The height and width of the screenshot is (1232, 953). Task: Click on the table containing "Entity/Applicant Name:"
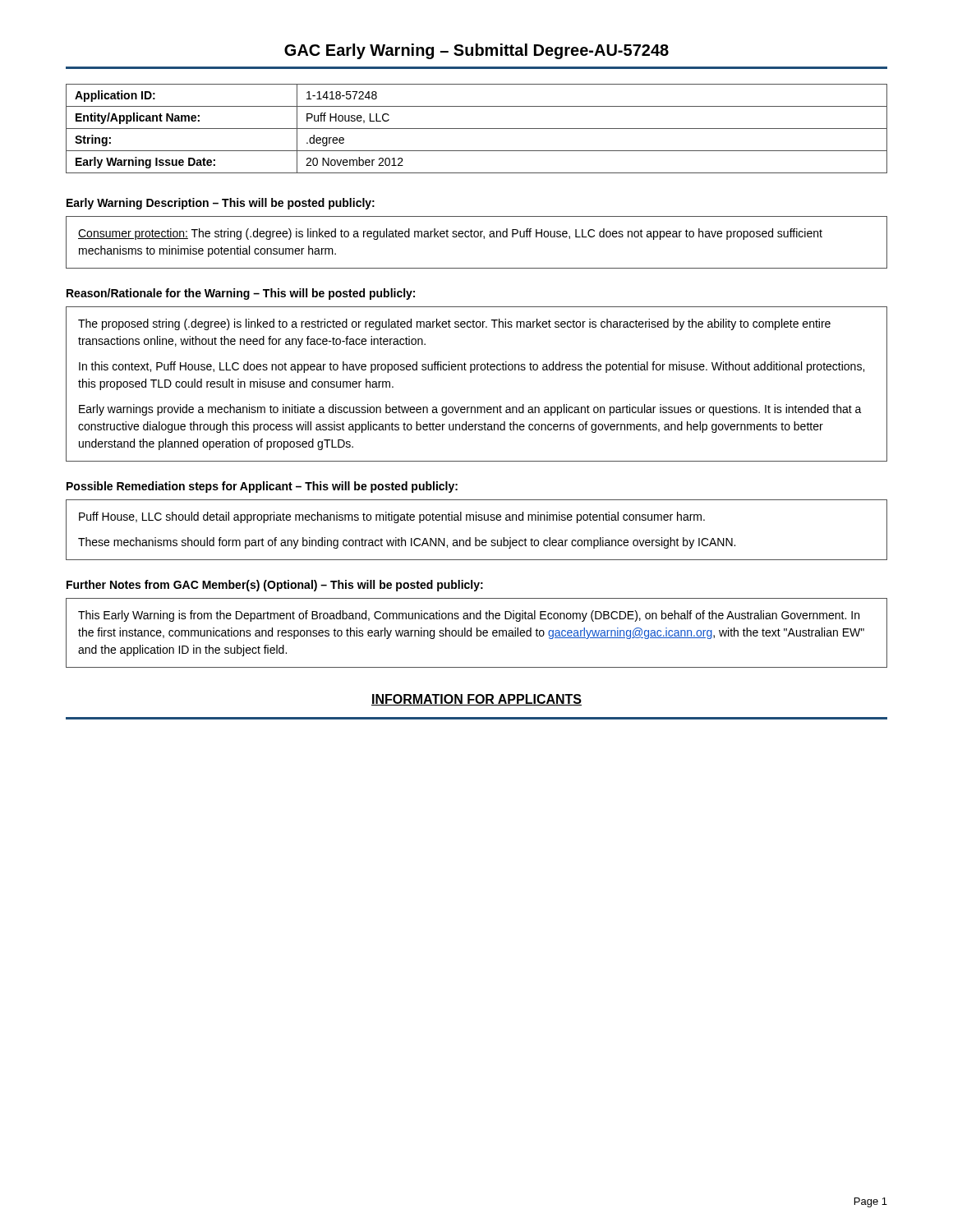pos(476,129)
